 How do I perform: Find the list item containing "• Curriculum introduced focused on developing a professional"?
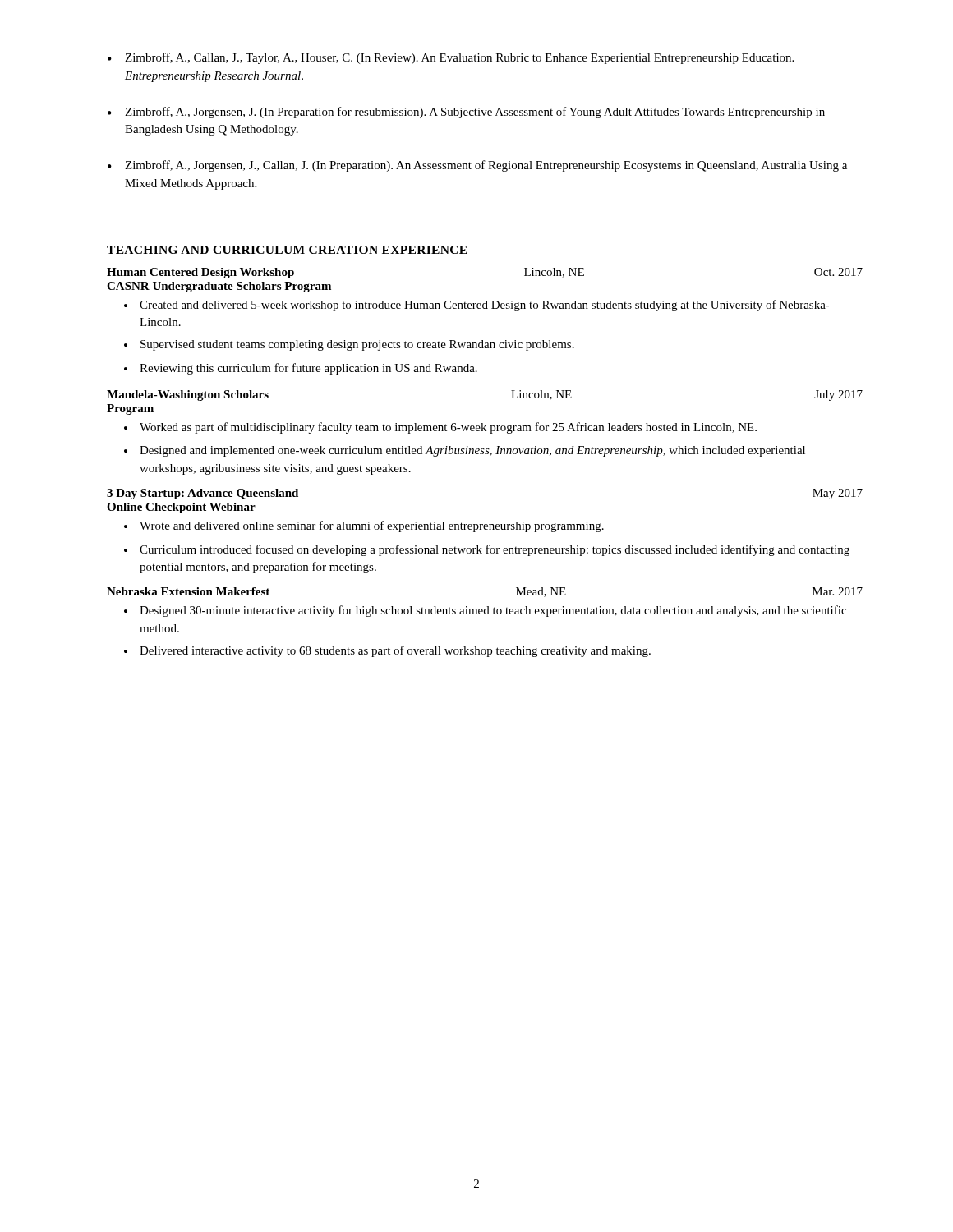pyautogui.click(x=493, y=559)
